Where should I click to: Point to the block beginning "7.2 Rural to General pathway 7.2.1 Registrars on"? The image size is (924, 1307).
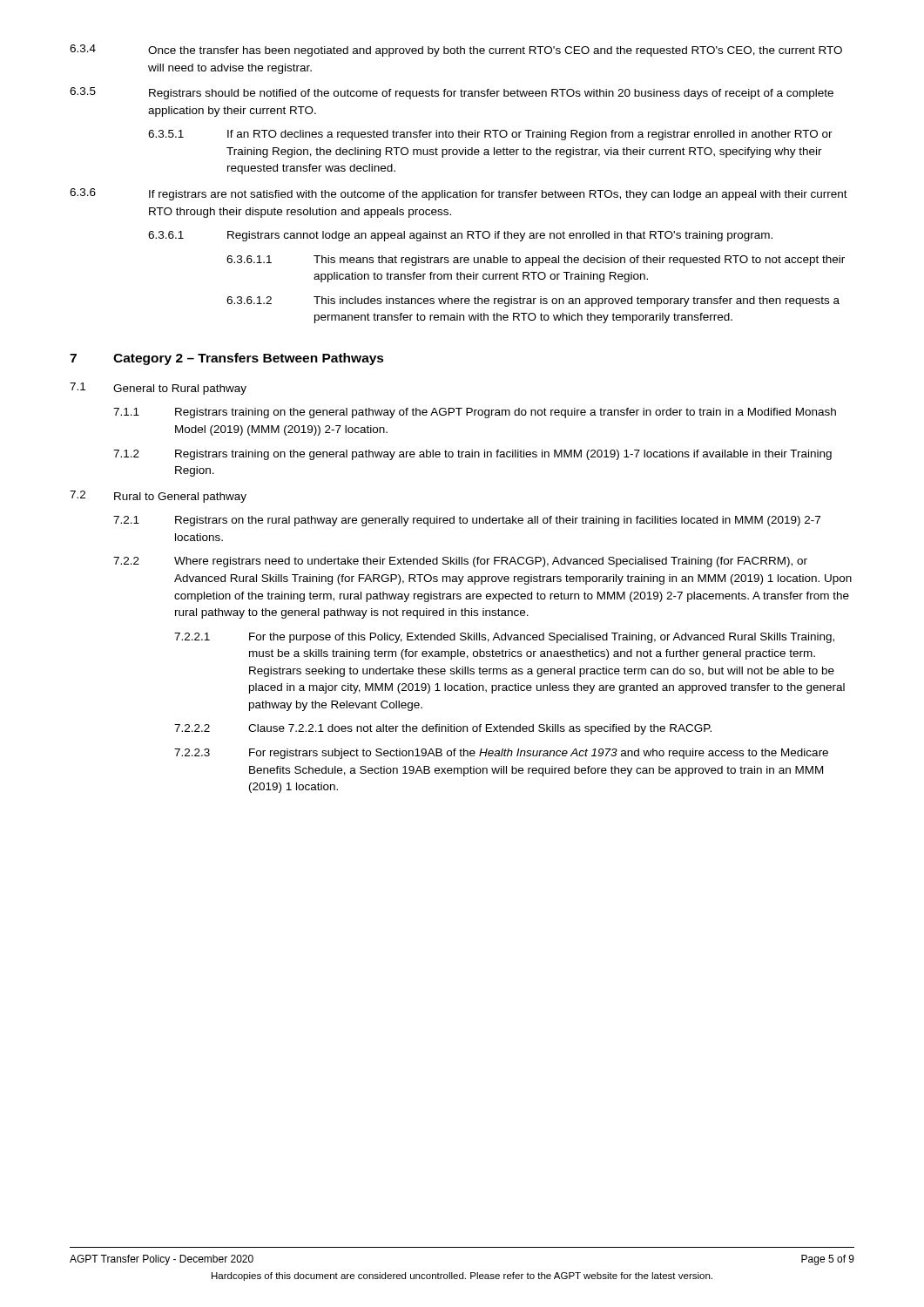coord(462,641)
